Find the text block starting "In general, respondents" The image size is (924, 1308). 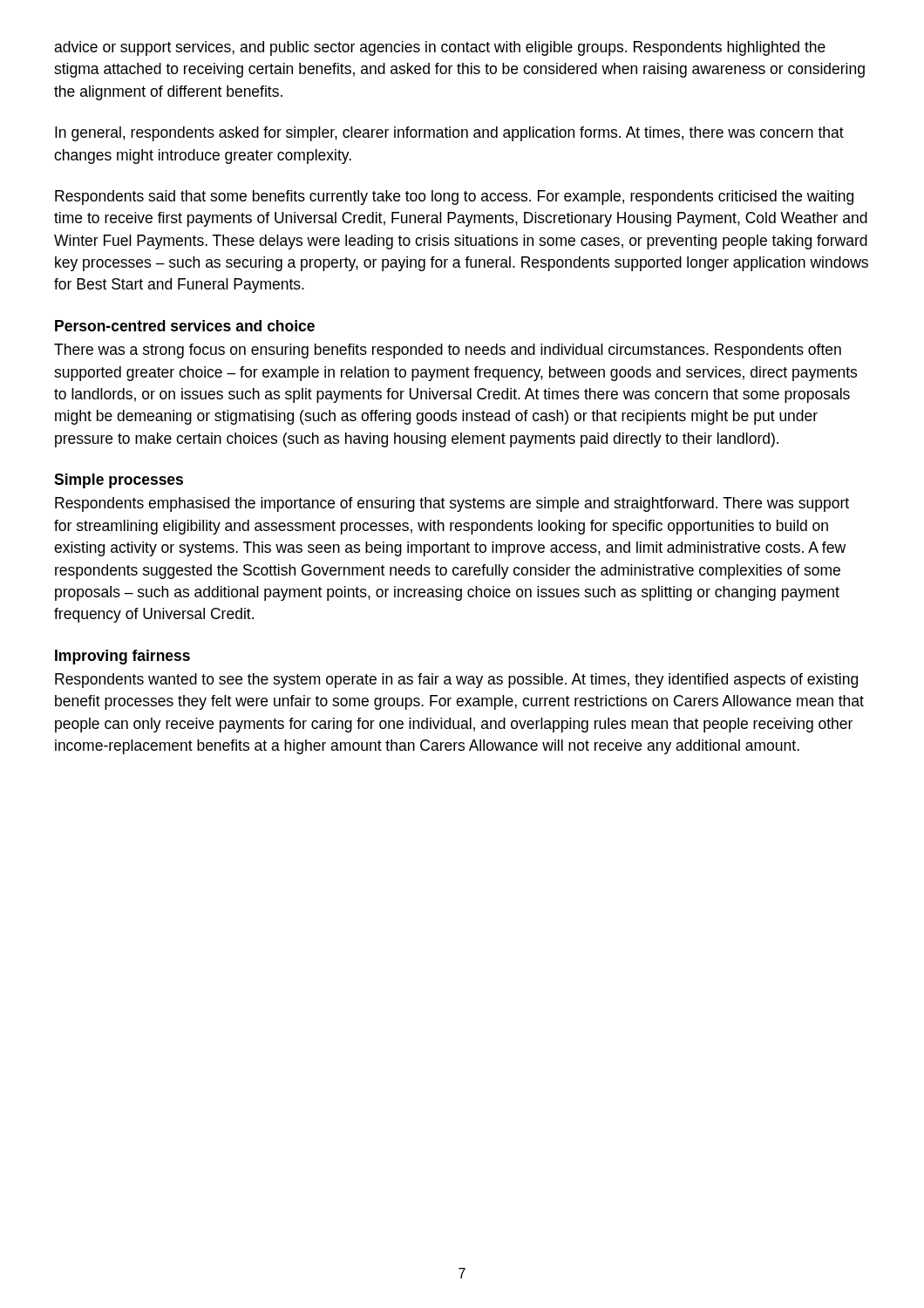click(449, 144)
